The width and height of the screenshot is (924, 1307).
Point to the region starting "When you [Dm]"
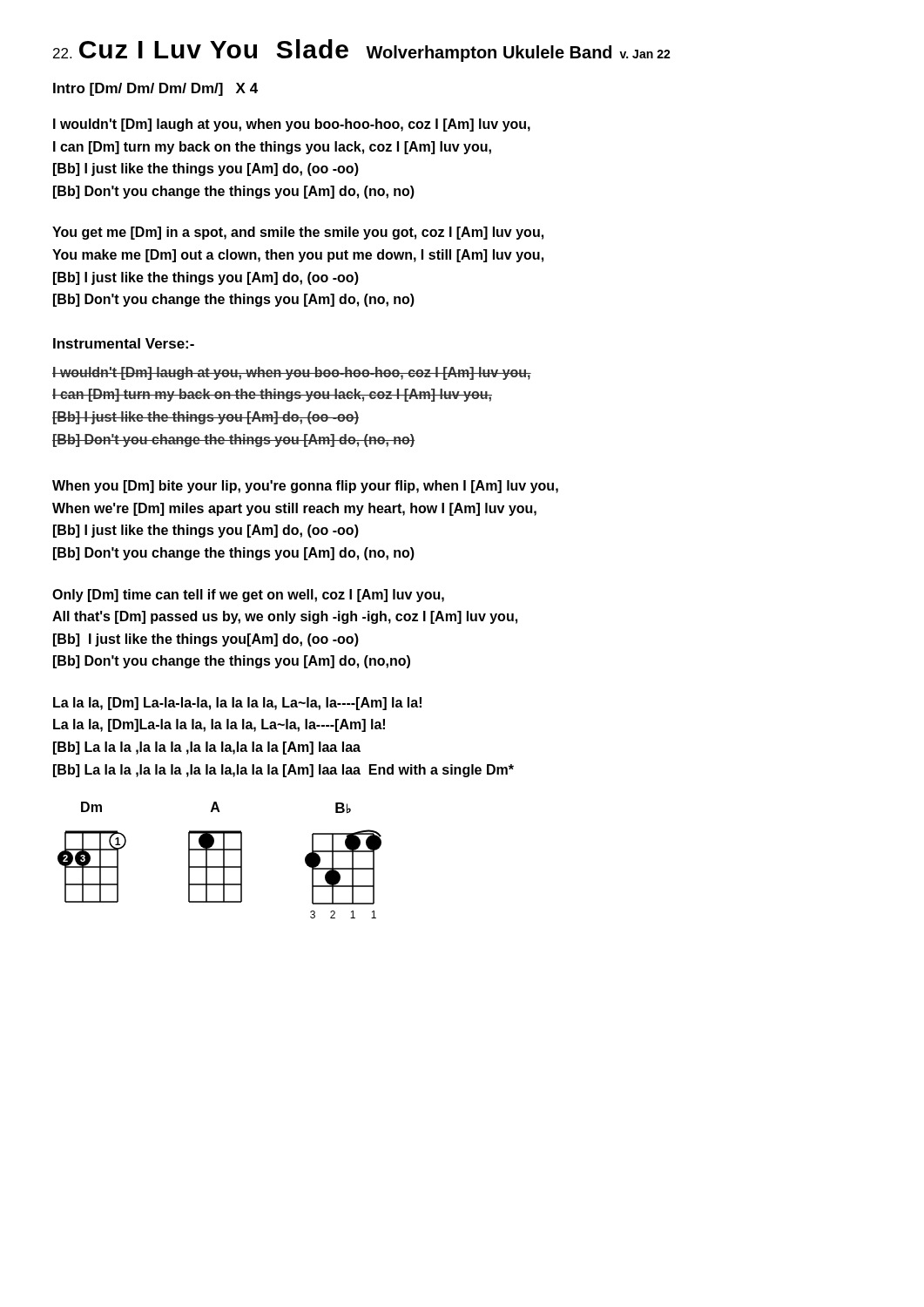click(x=306, y=519)
